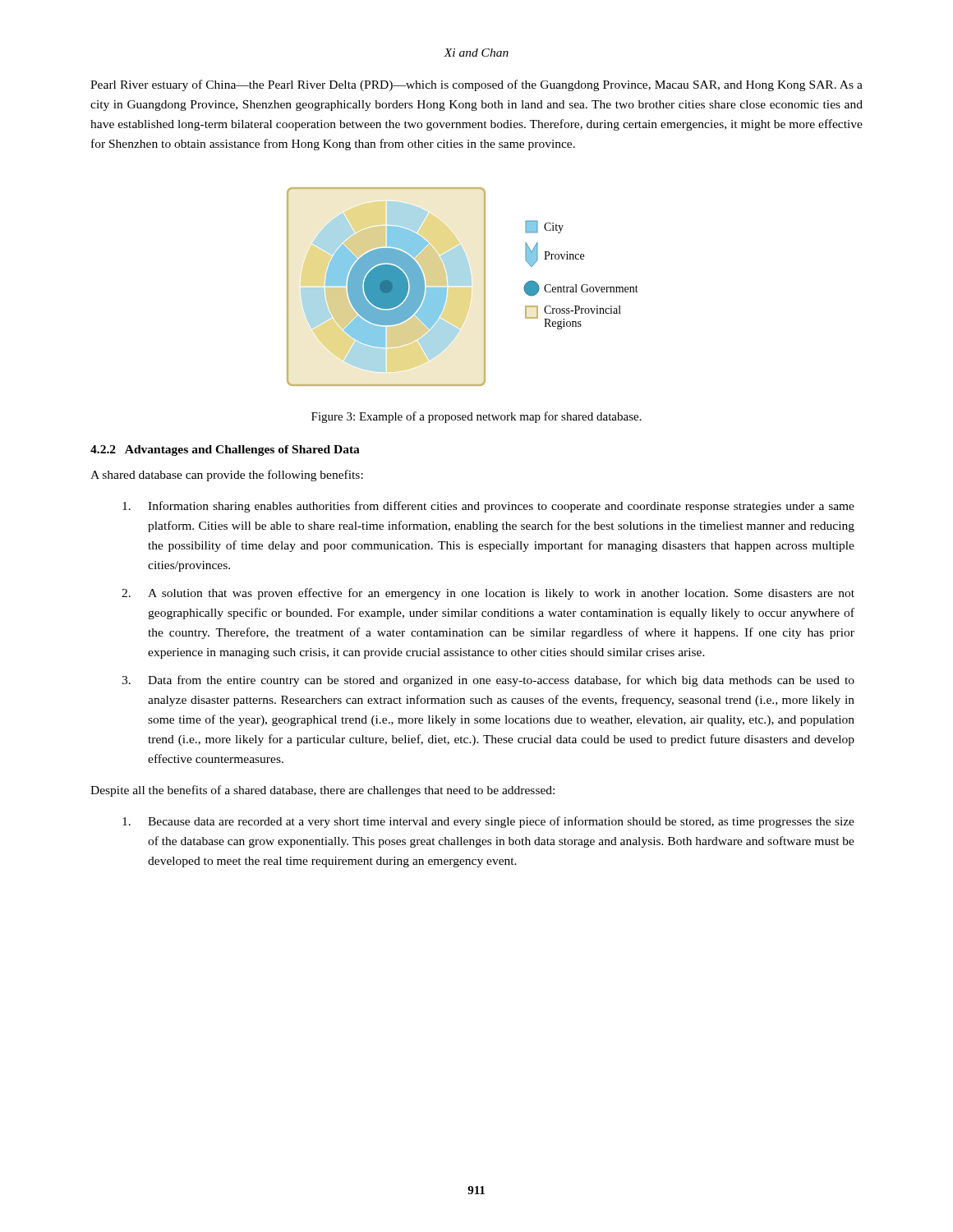Click on the region starting "Figure 3: Example of a"

[x=476, y=416]
